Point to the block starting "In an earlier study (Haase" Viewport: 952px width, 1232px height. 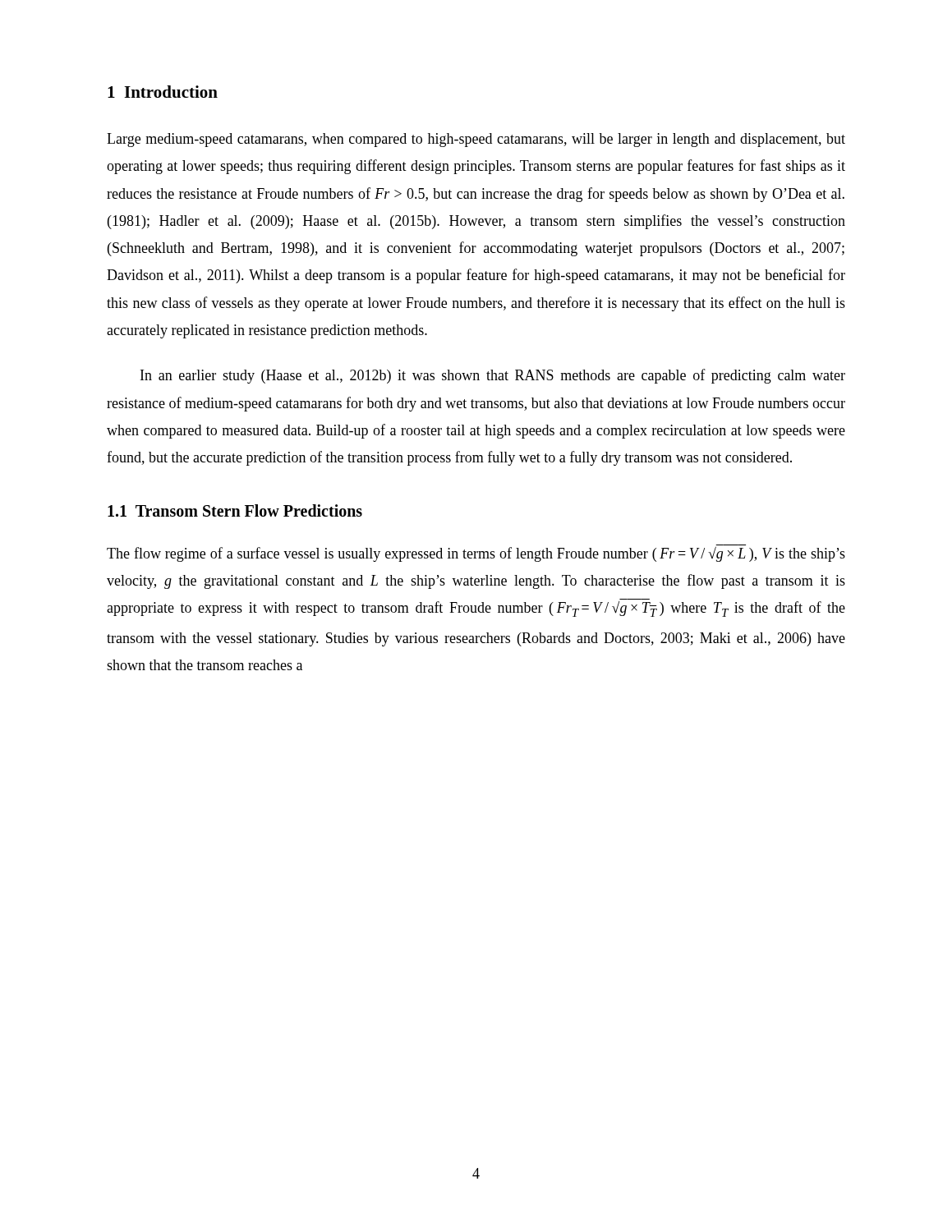click(476, 417)
